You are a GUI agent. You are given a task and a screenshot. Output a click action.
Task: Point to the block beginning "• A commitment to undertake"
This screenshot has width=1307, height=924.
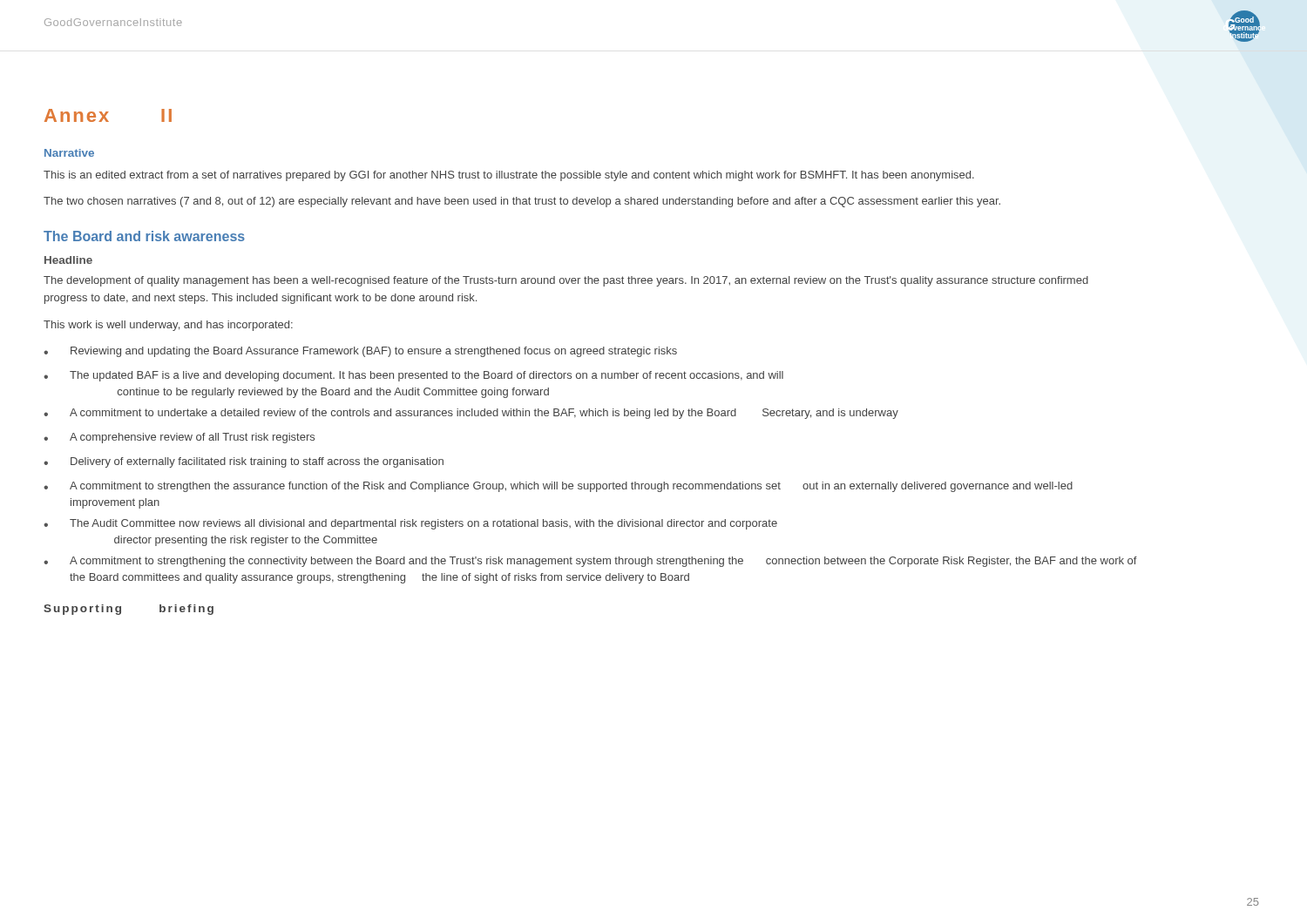coord(471,414)
